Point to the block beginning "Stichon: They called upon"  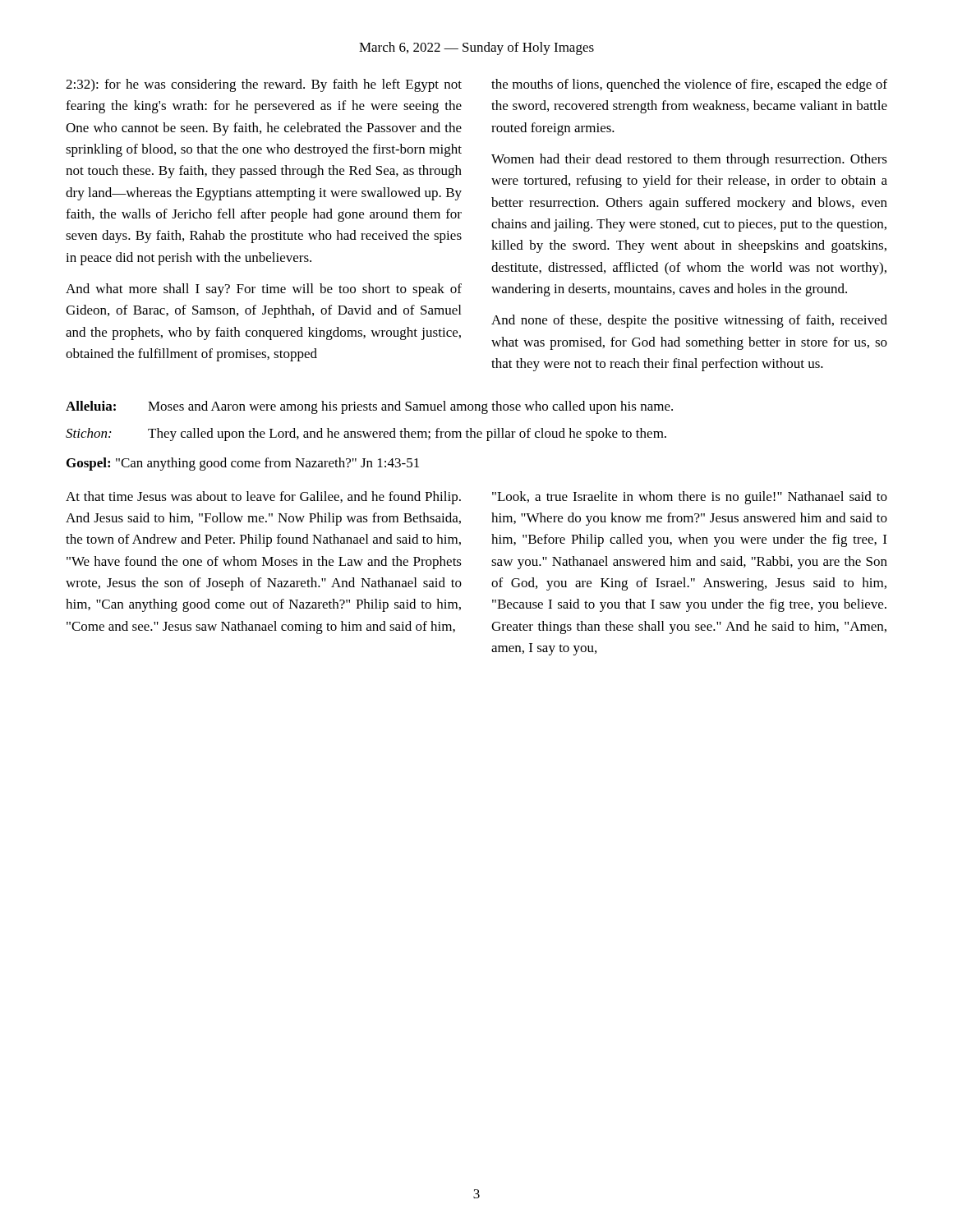tap(476, 434)
